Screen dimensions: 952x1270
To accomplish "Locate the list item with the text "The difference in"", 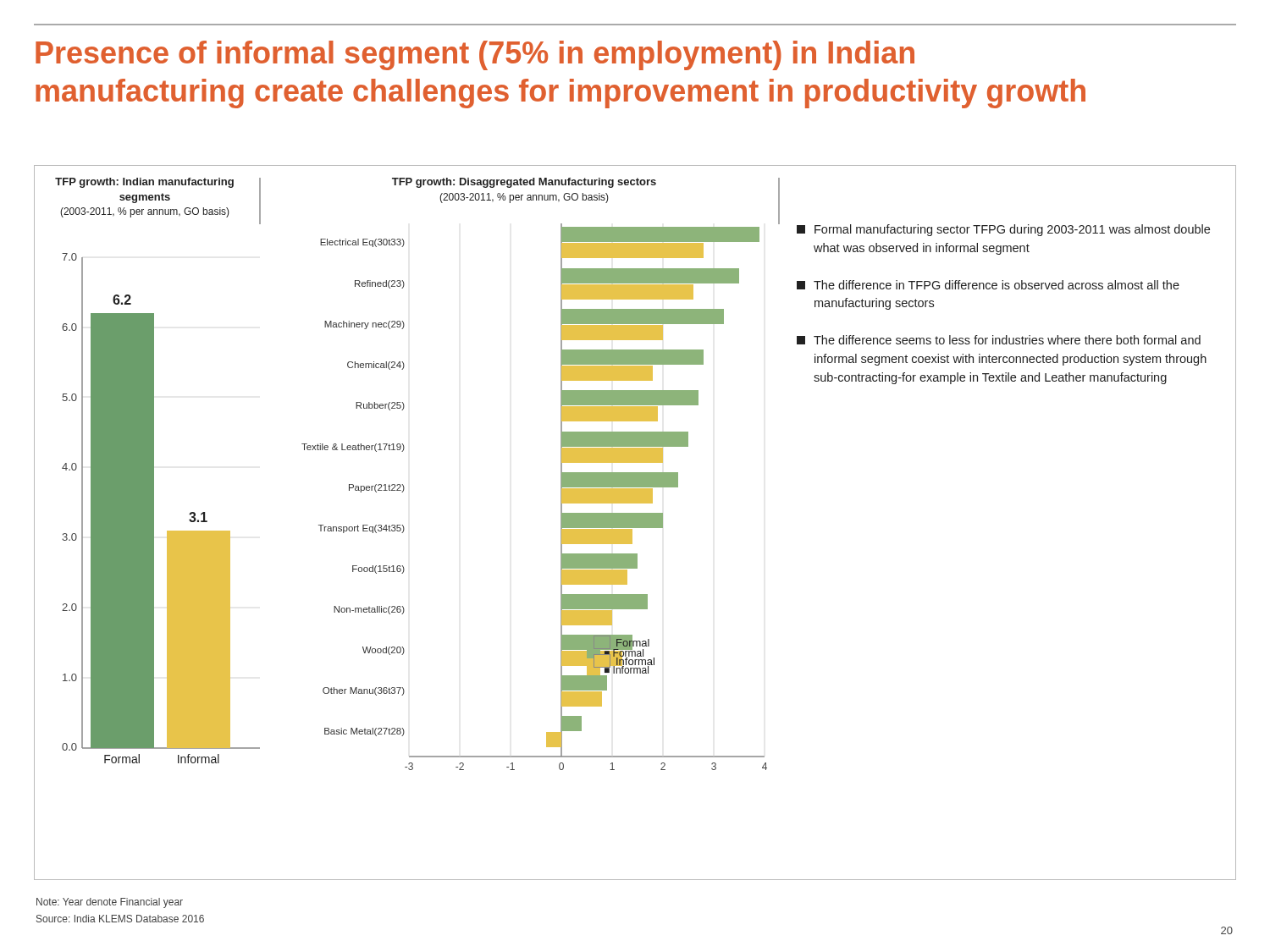I will pyautogui.click(x=1010, y=295).
